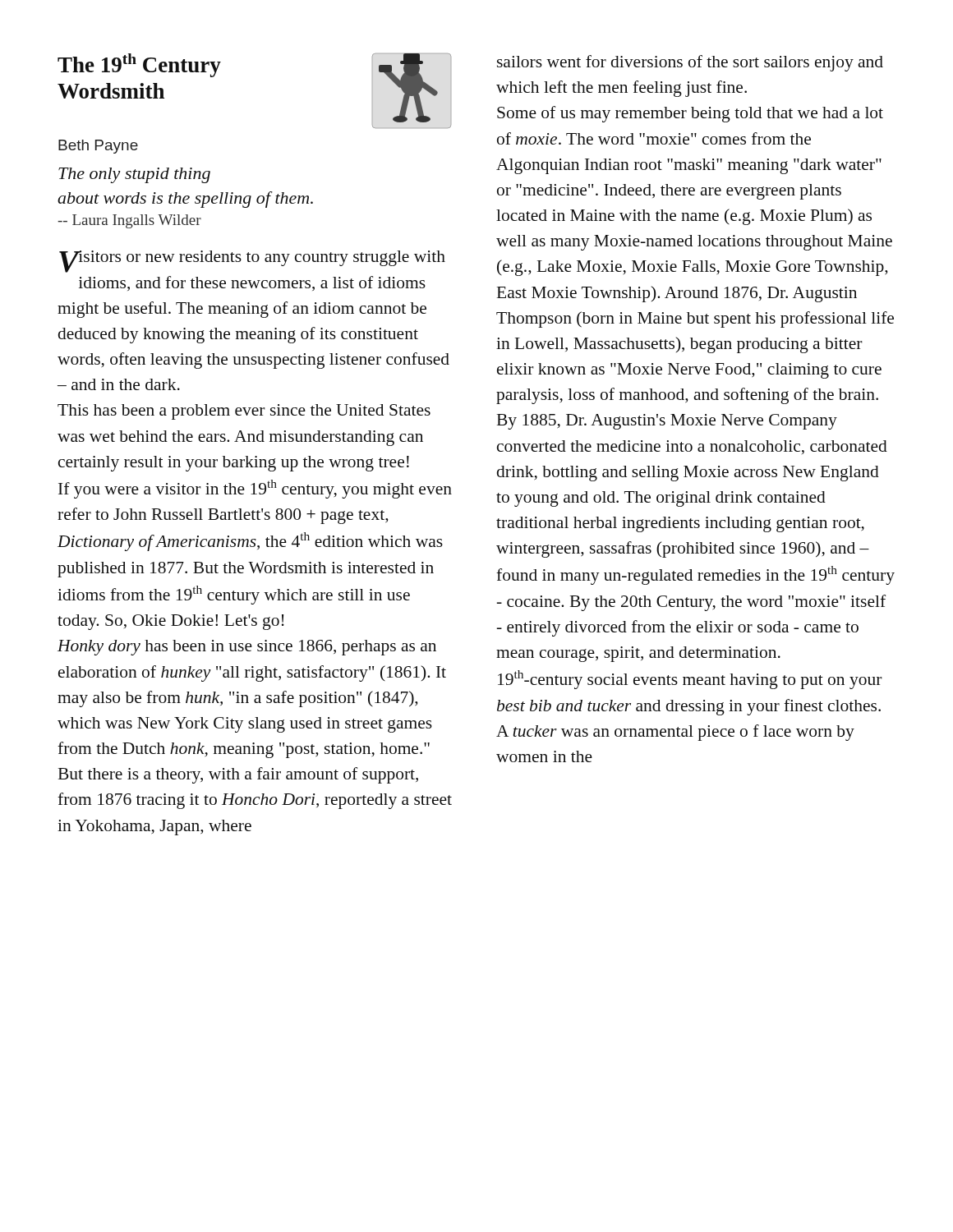The height and width of the screenshot is (1232, 953).
Task: Where does it say "The 19th CenturyWordsmith"?
Action: point(205,77)
